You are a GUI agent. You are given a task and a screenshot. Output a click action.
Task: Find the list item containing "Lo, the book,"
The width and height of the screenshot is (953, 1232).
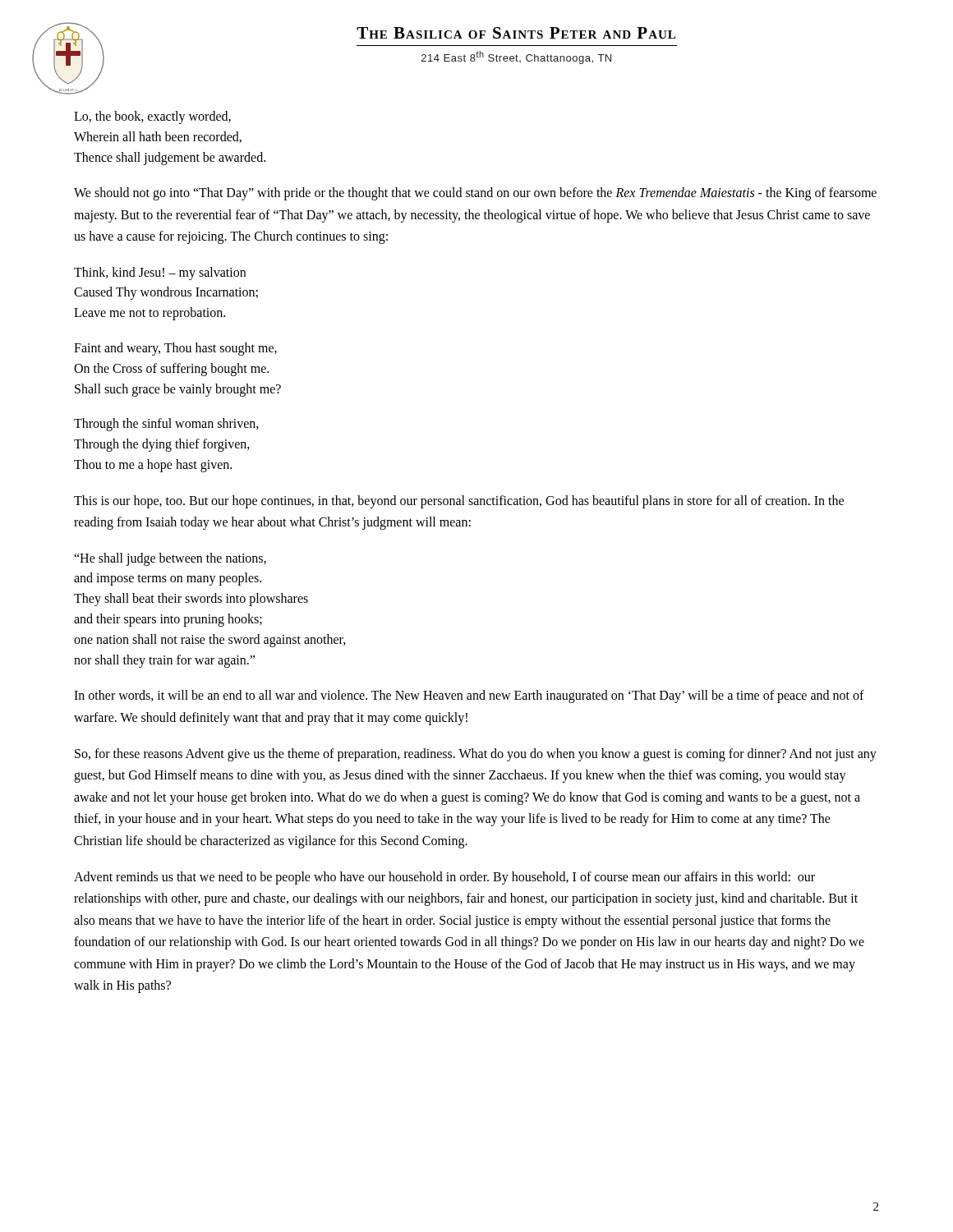pyautogui.click(x=170, y=137)
